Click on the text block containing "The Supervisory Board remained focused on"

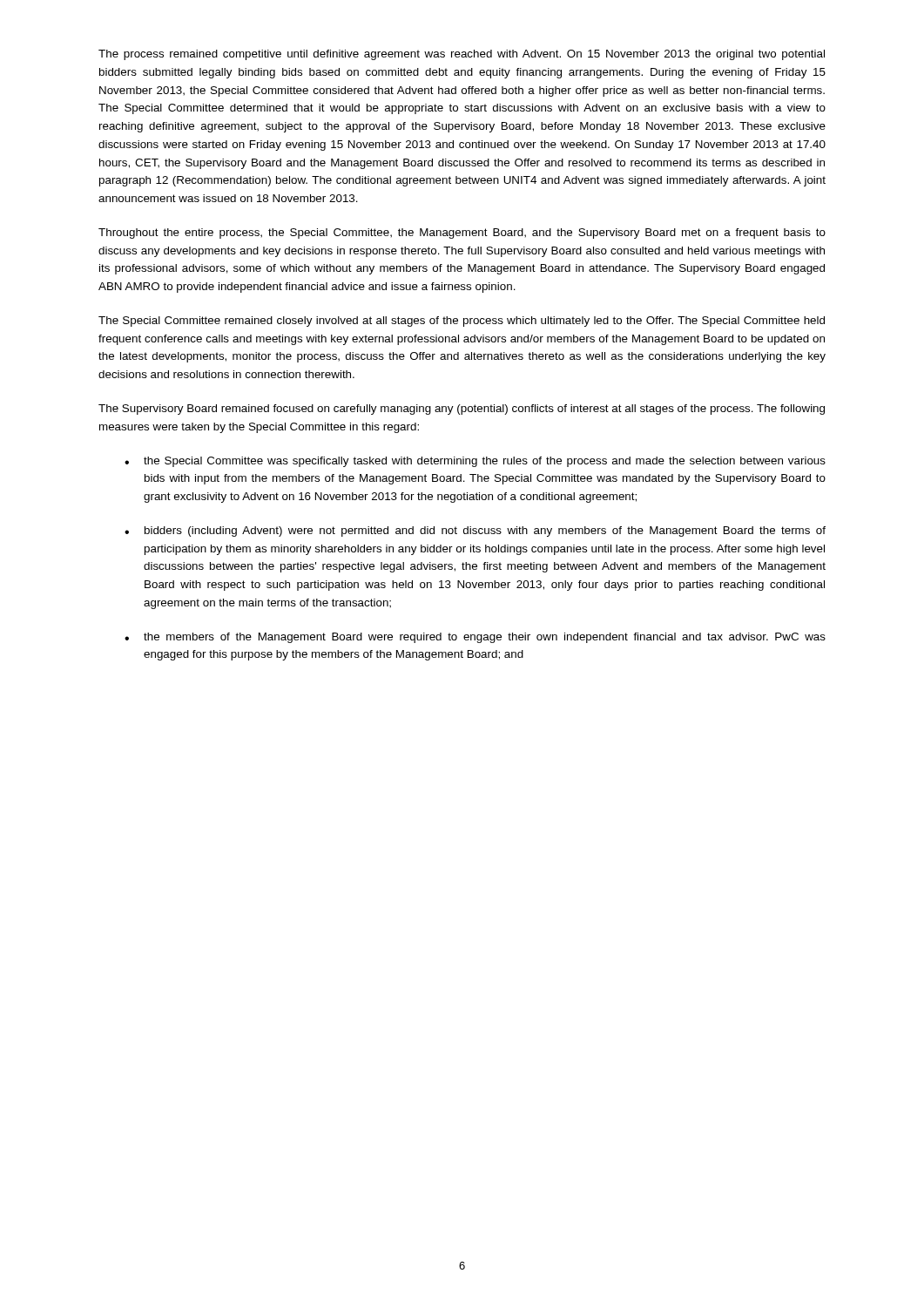click(462, 417)
